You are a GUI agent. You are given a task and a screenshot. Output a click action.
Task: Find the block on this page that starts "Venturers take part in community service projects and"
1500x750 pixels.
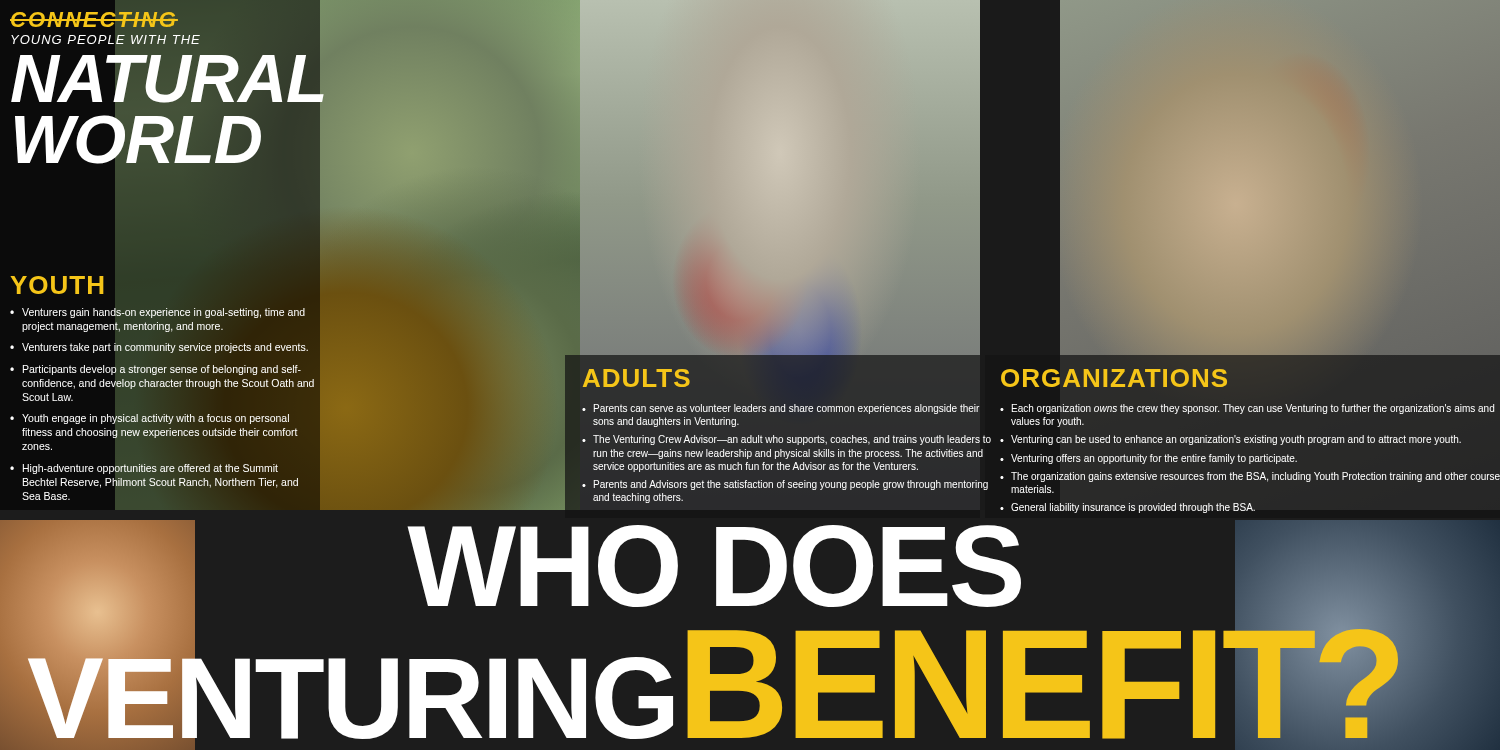[165, 347]
